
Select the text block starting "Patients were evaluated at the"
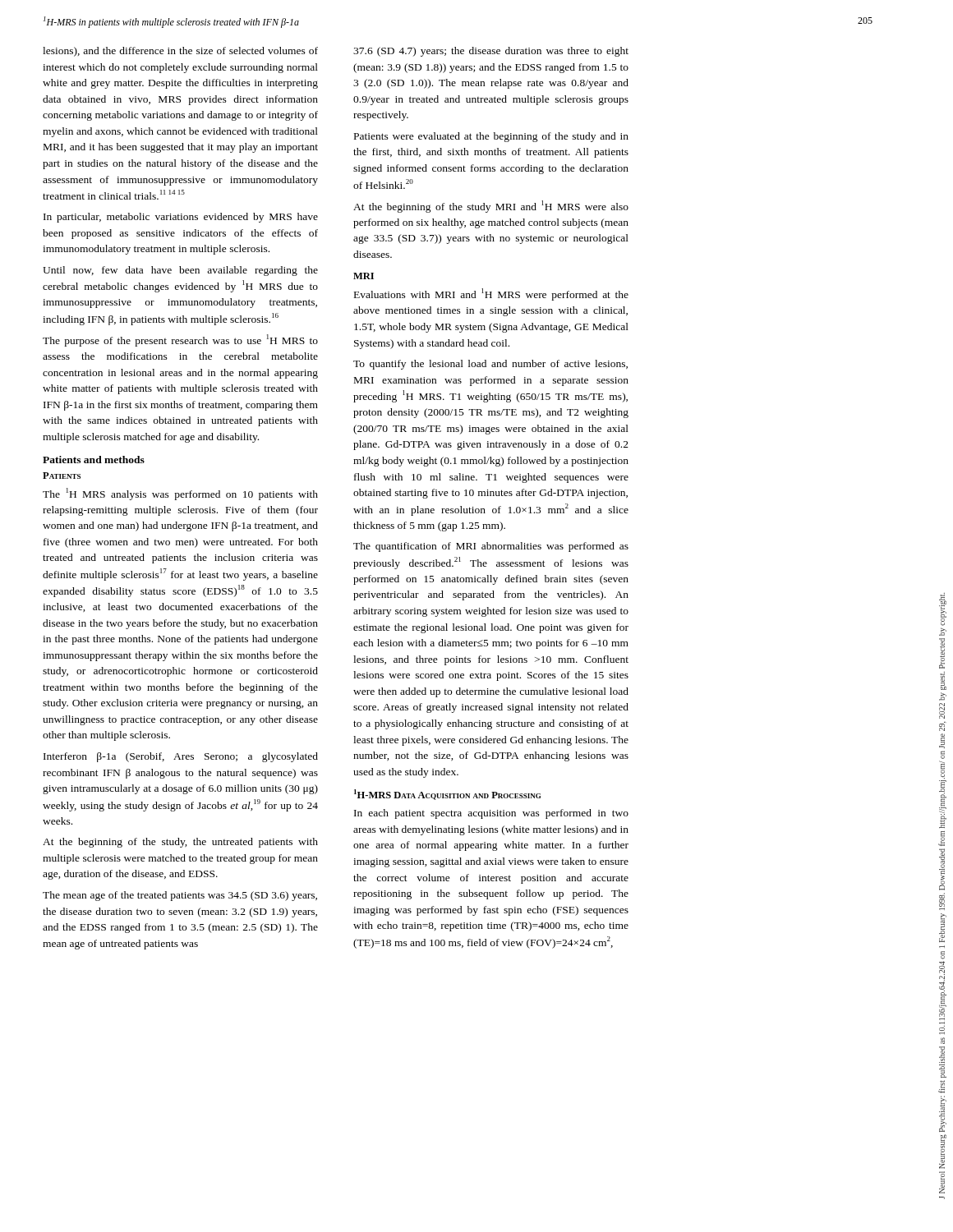coord(491,160)
